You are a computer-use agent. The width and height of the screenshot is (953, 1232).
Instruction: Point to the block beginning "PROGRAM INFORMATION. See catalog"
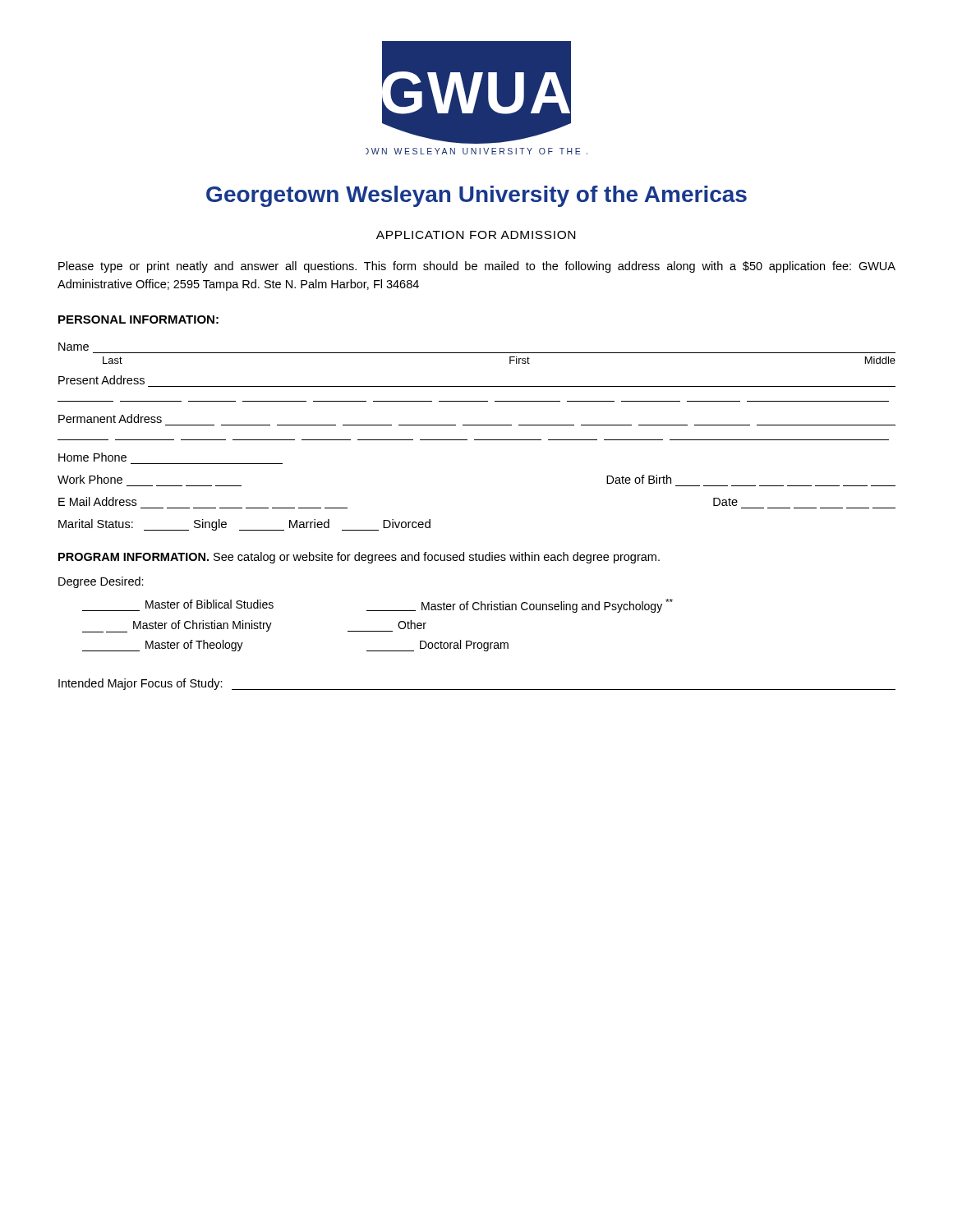(x=359, y=557)
